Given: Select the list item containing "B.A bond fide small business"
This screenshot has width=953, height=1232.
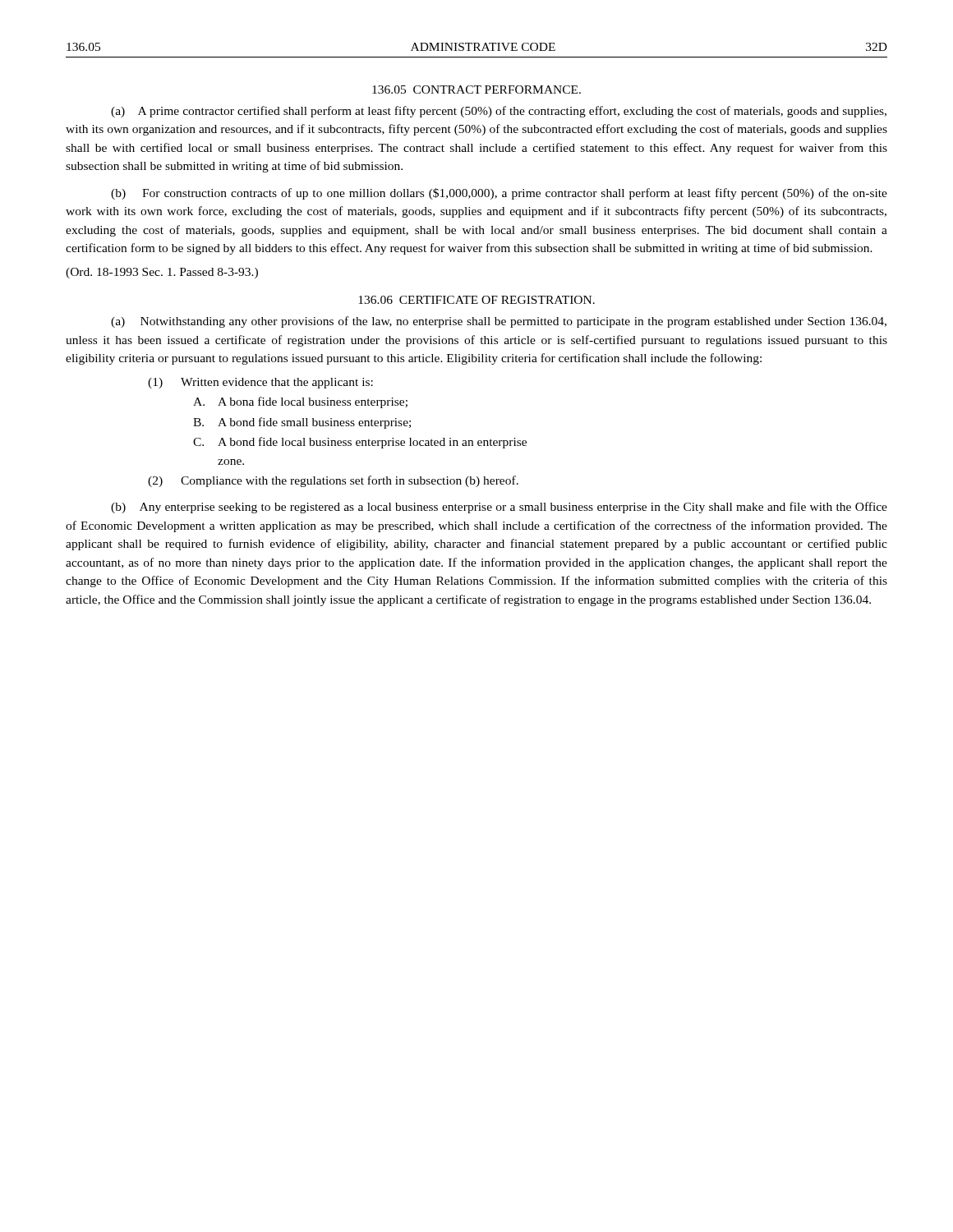Looking at the screenshot, I should click(x=302, y=422).
